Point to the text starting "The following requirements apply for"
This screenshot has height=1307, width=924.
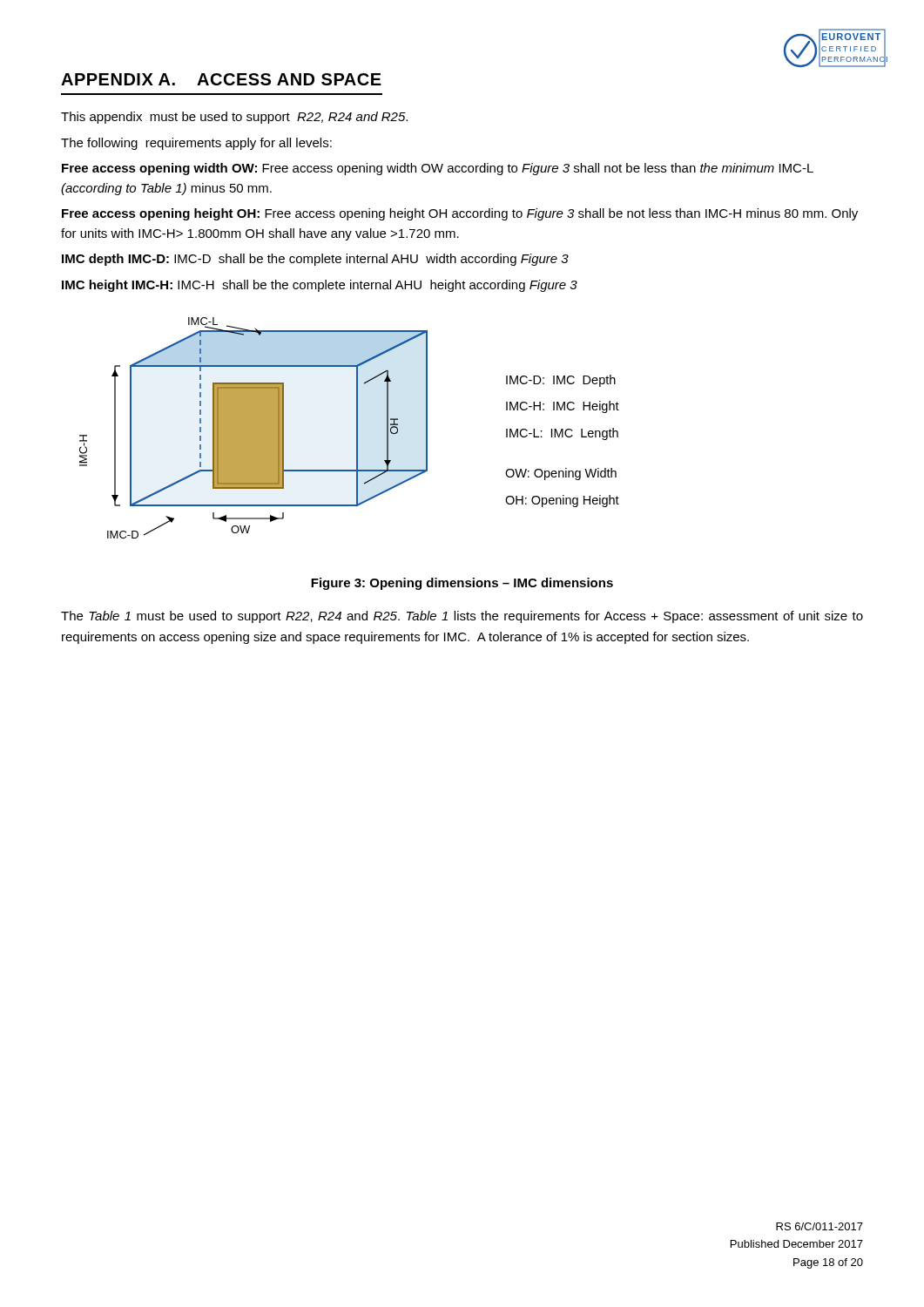point(197,142)
